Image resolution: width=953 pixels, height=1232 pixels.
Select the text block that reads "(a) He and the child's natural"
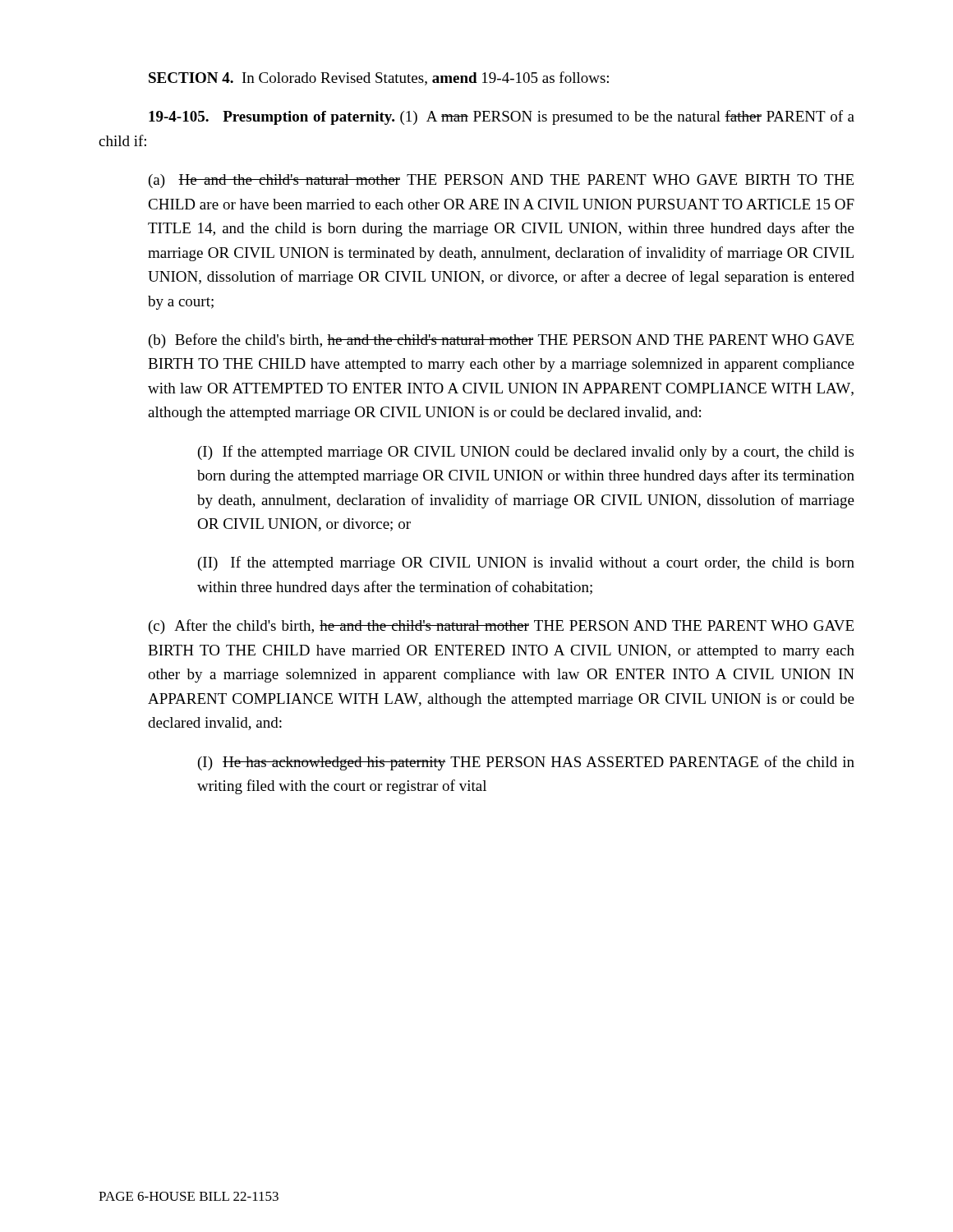(476, 240)
